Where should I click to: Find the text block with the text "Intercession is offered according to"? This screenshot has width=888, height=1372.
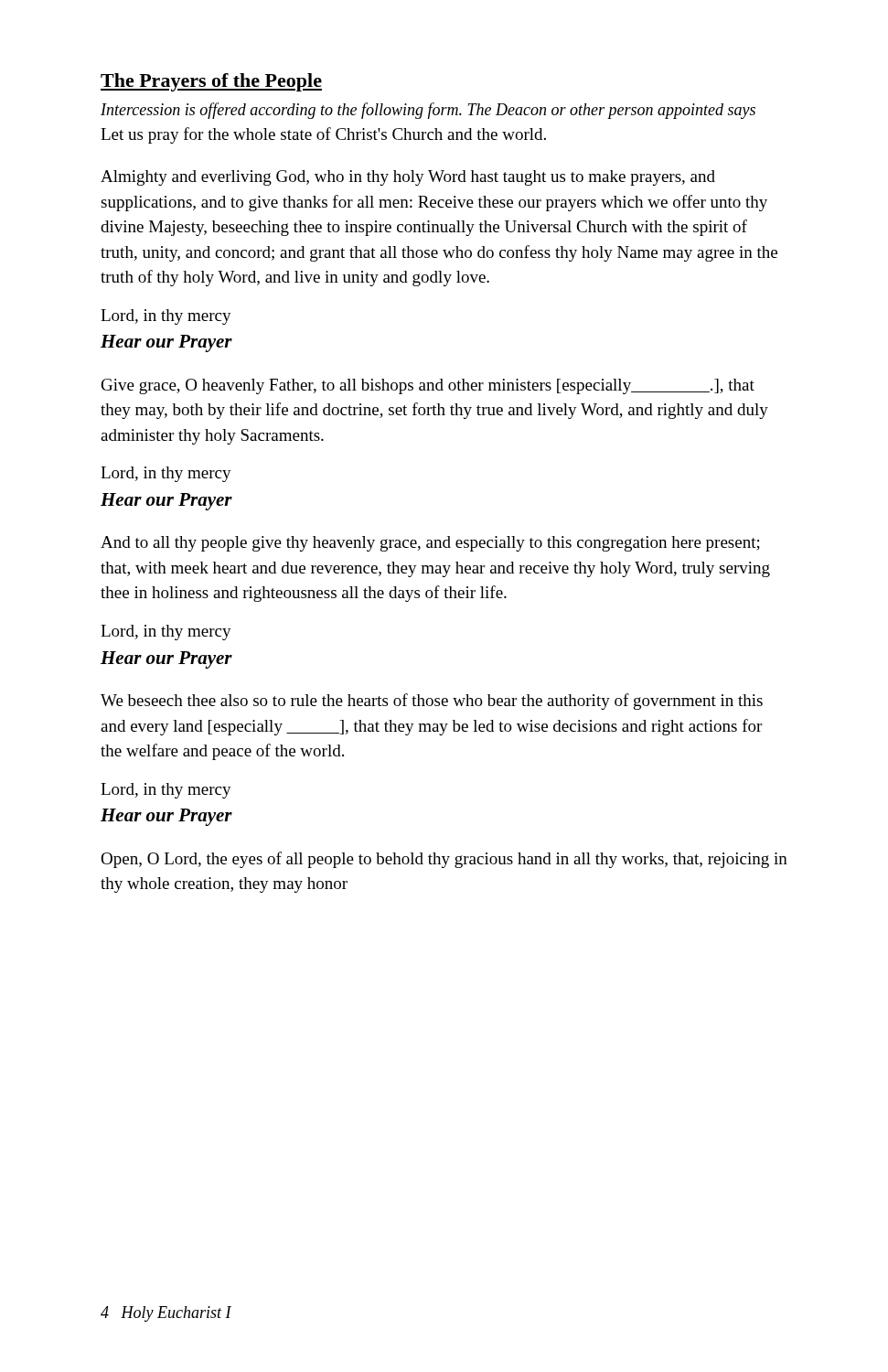click(x=428, y=122)
